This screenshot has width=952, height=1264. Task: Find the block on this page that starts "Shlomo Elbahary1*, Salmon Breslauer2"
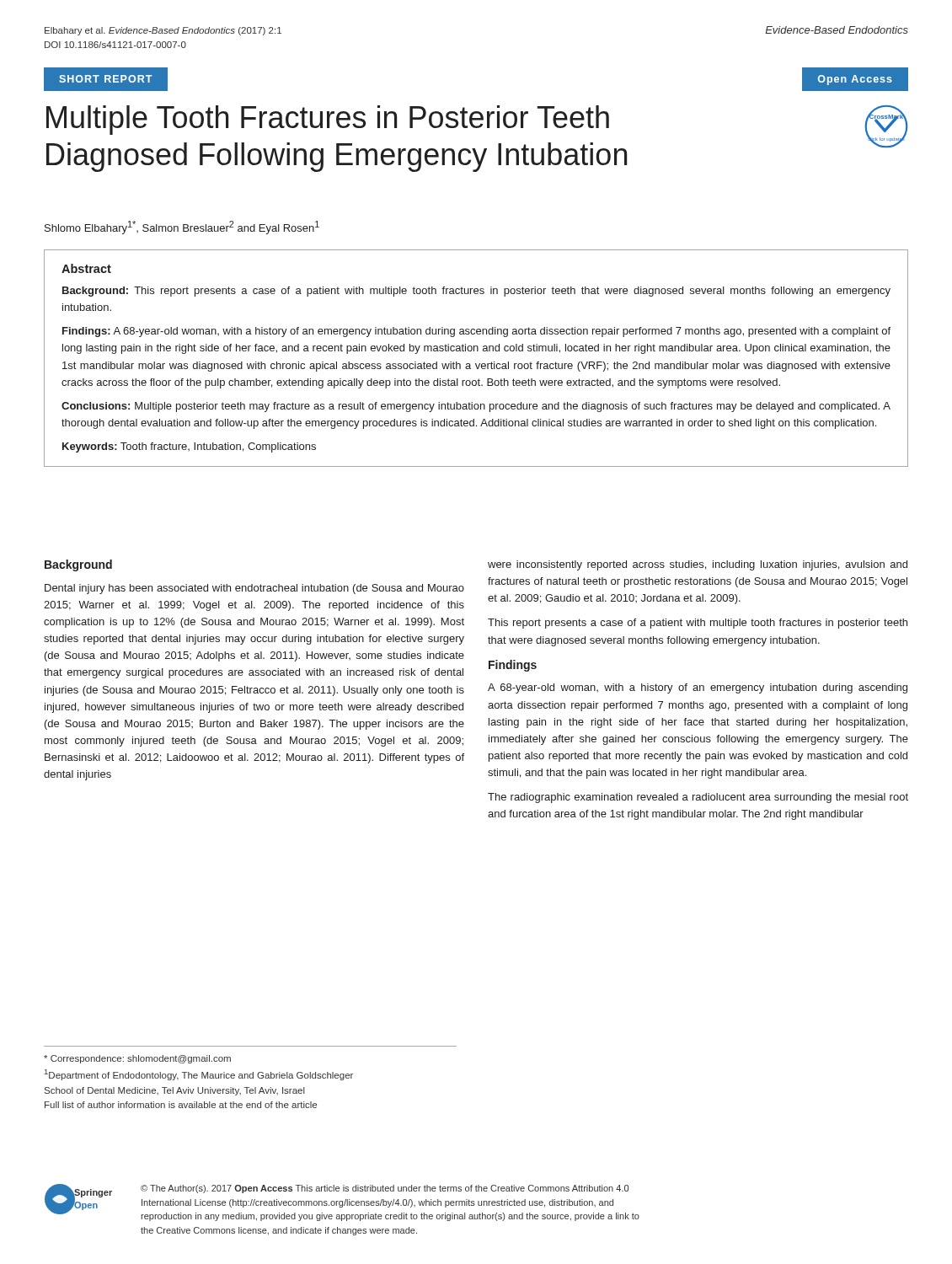[182, 227]
